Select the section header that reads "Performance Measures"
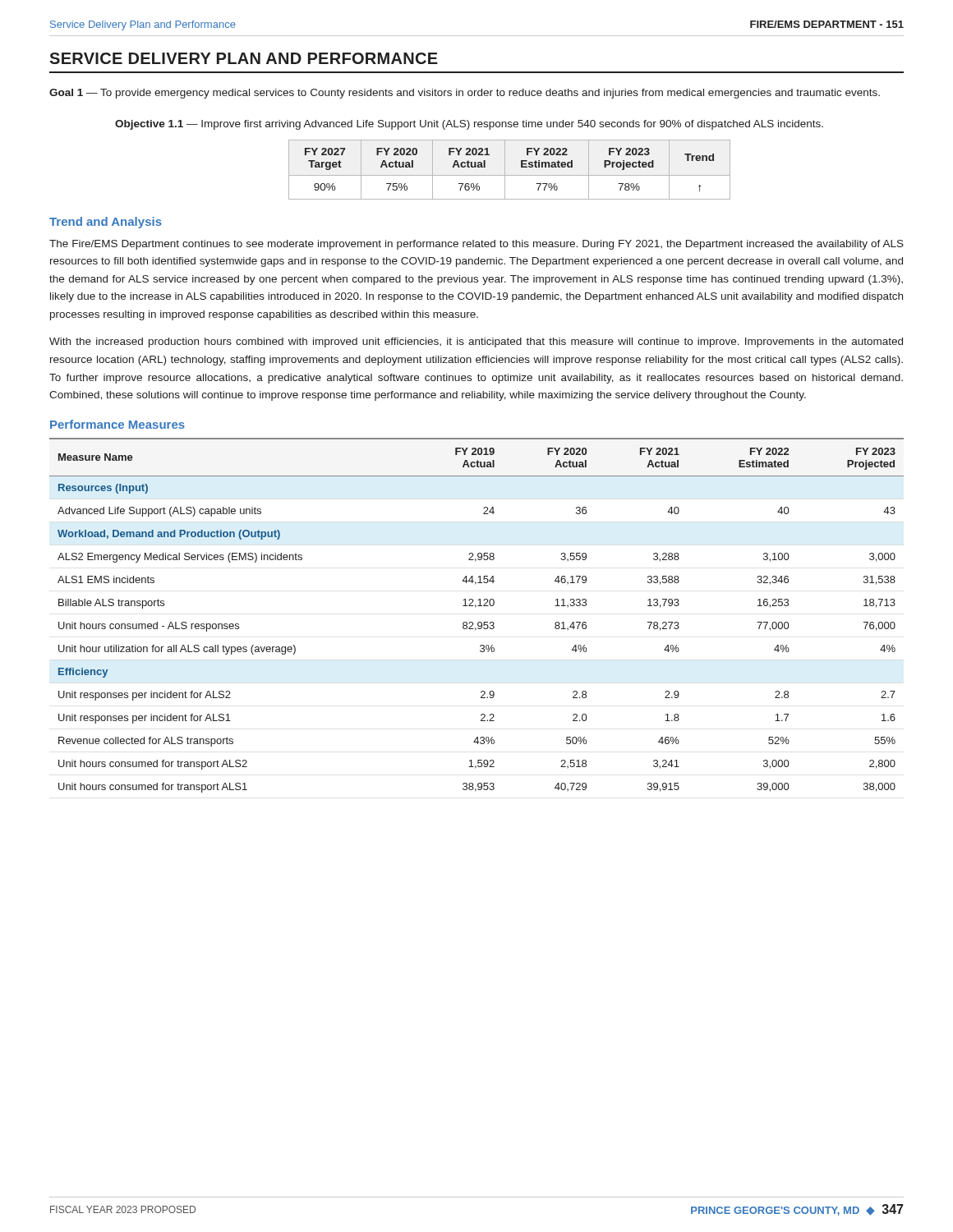953x1232 pixels. (117, 424)
